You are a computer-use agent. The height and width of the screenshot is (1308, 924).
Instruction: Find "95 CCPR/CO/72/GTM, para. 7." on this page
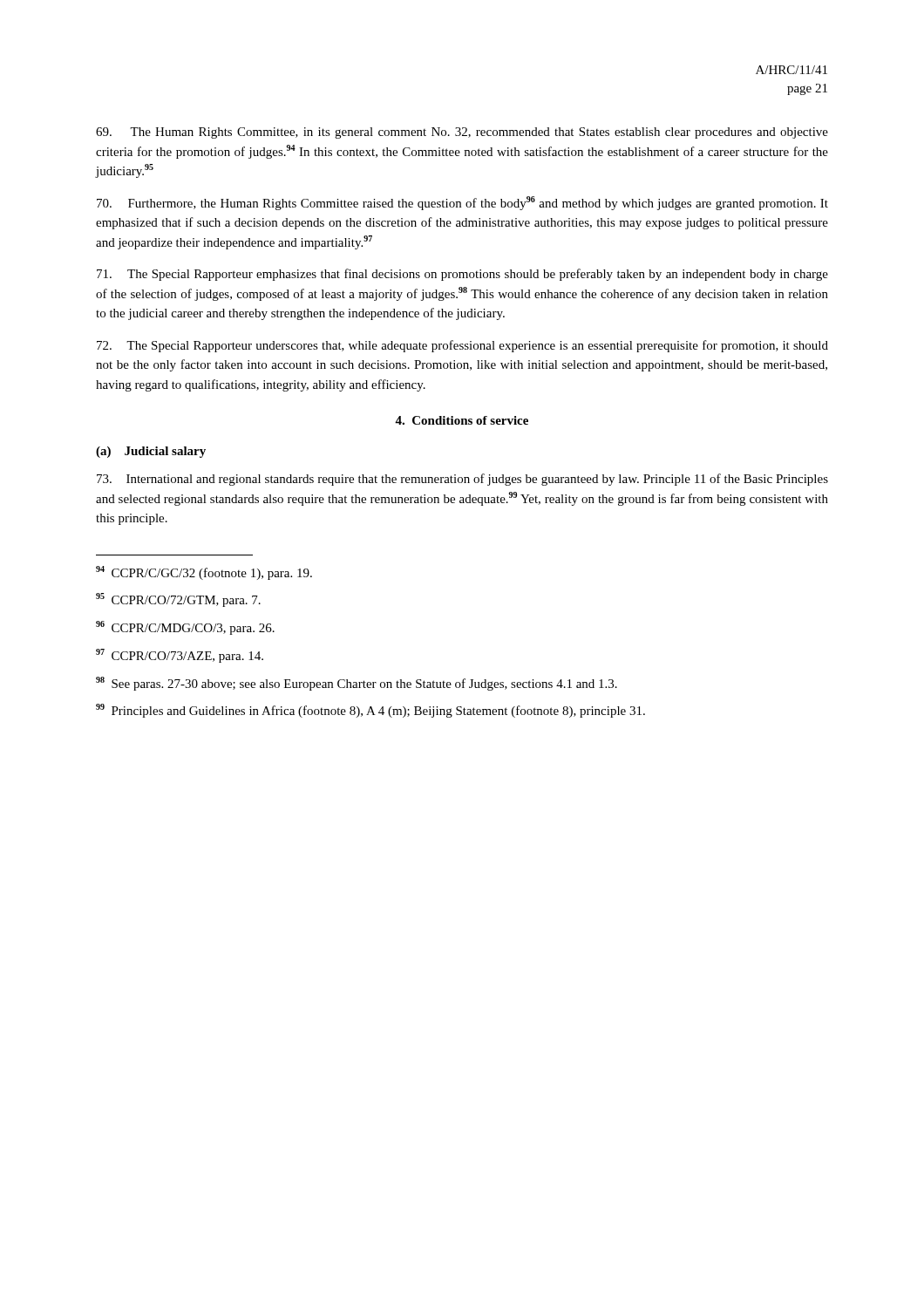point(179,599)
